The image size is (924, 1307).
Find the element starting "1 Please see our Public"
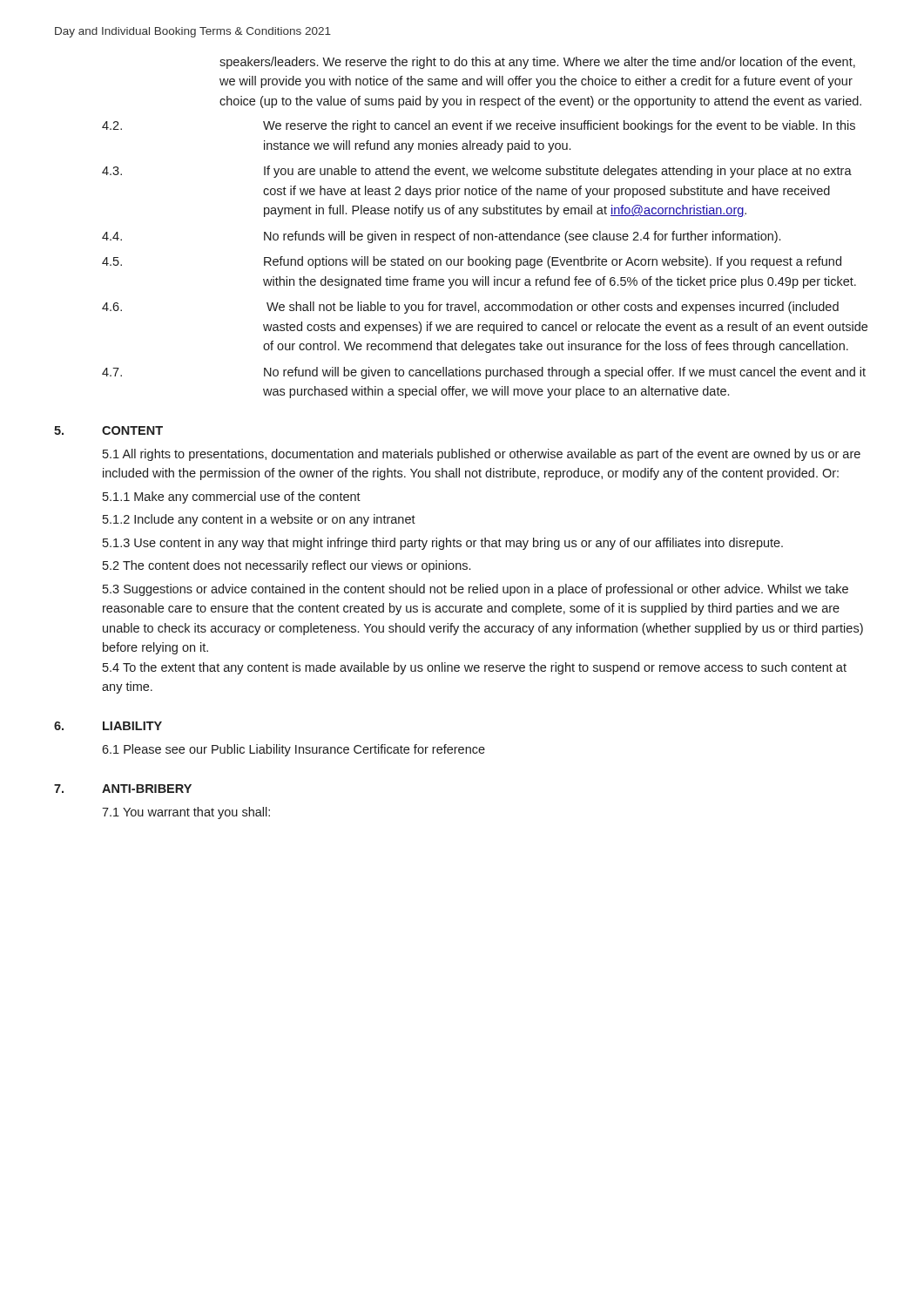coord(294,749)
